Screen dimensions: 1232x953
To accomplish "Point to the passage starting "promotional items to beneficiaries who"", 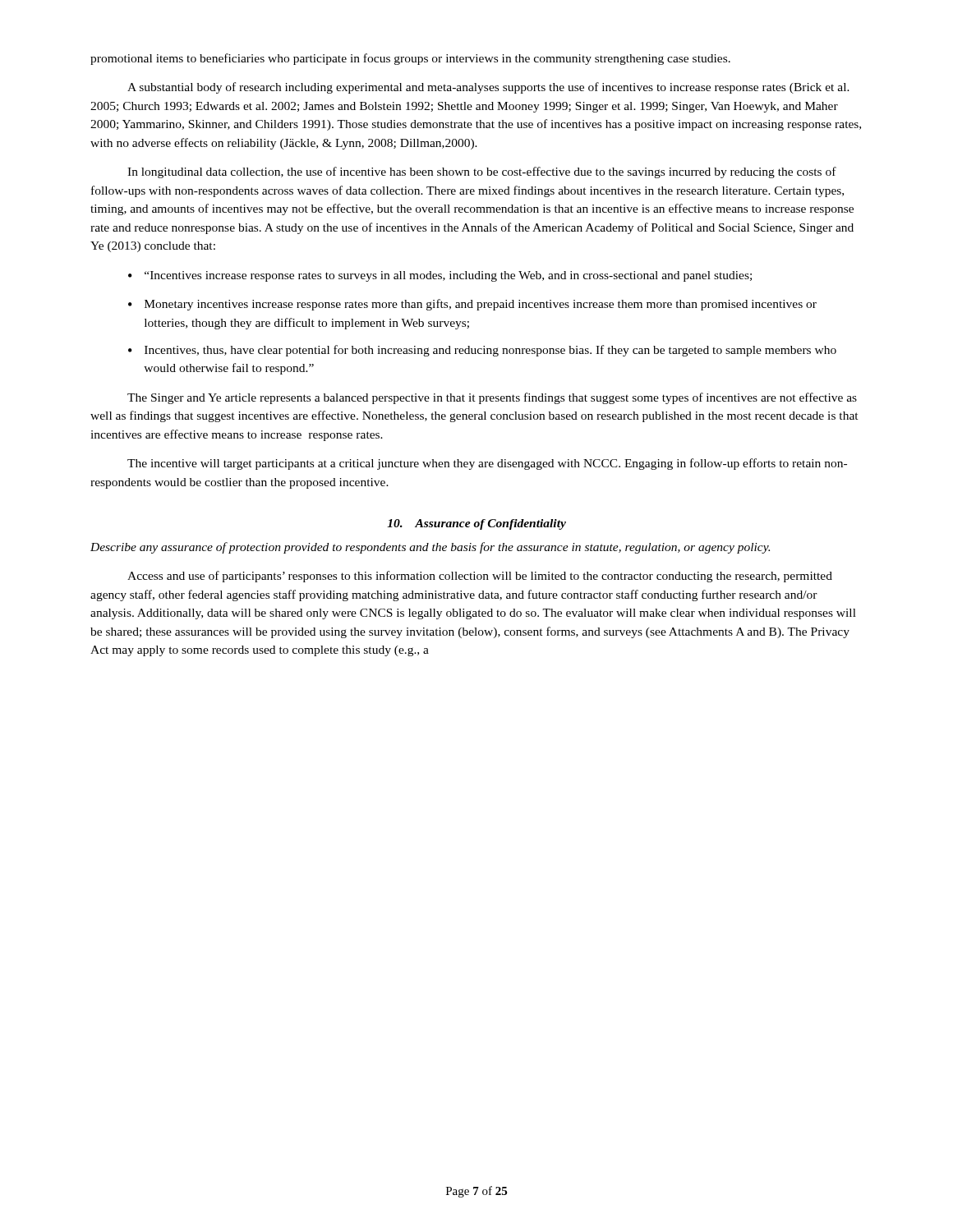I will tap(476, 59).
